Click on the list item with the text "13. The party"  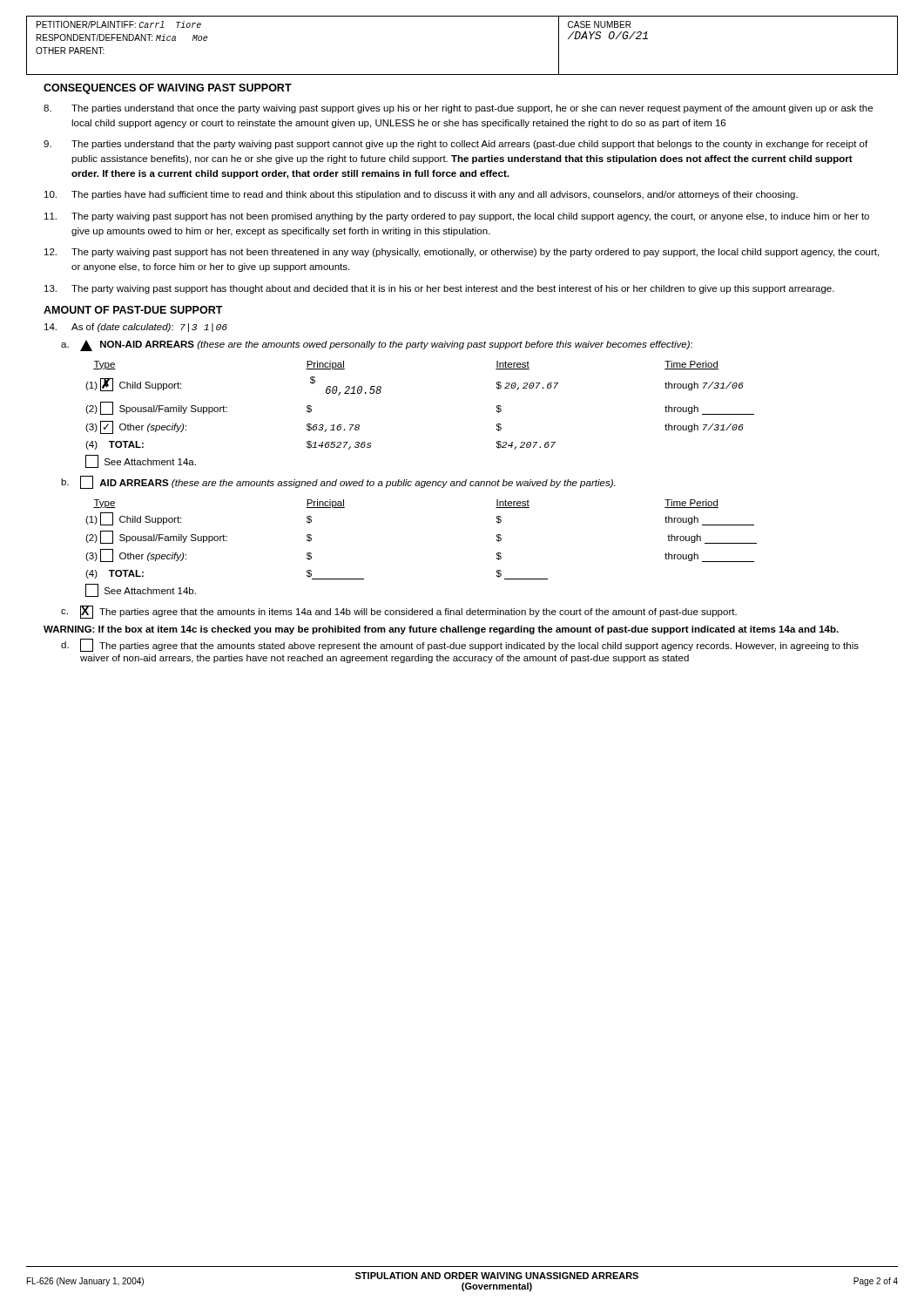[462, 288]
